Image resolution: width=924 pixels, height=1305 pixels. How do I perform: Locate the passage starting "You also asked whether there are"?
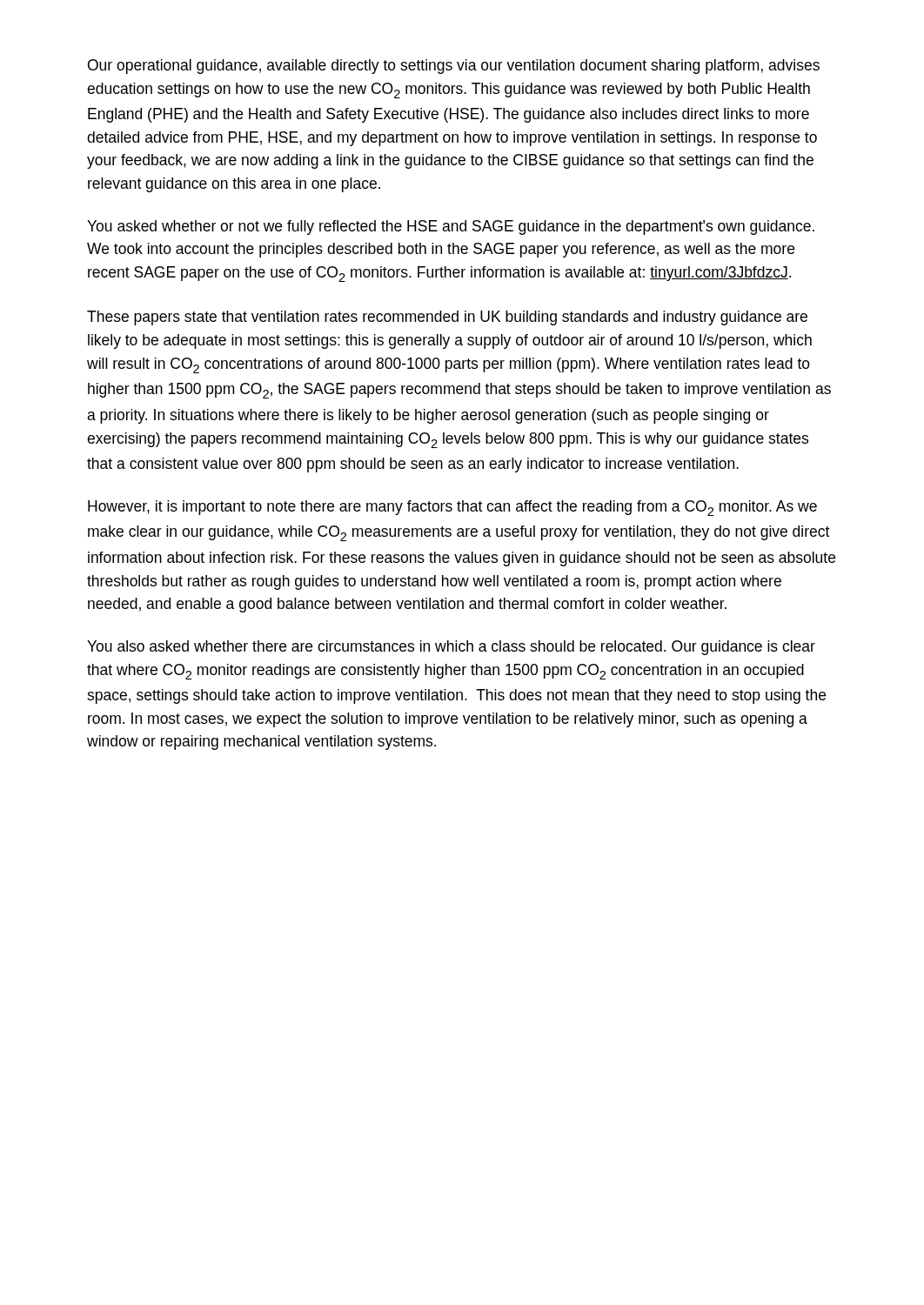point(457,694)
